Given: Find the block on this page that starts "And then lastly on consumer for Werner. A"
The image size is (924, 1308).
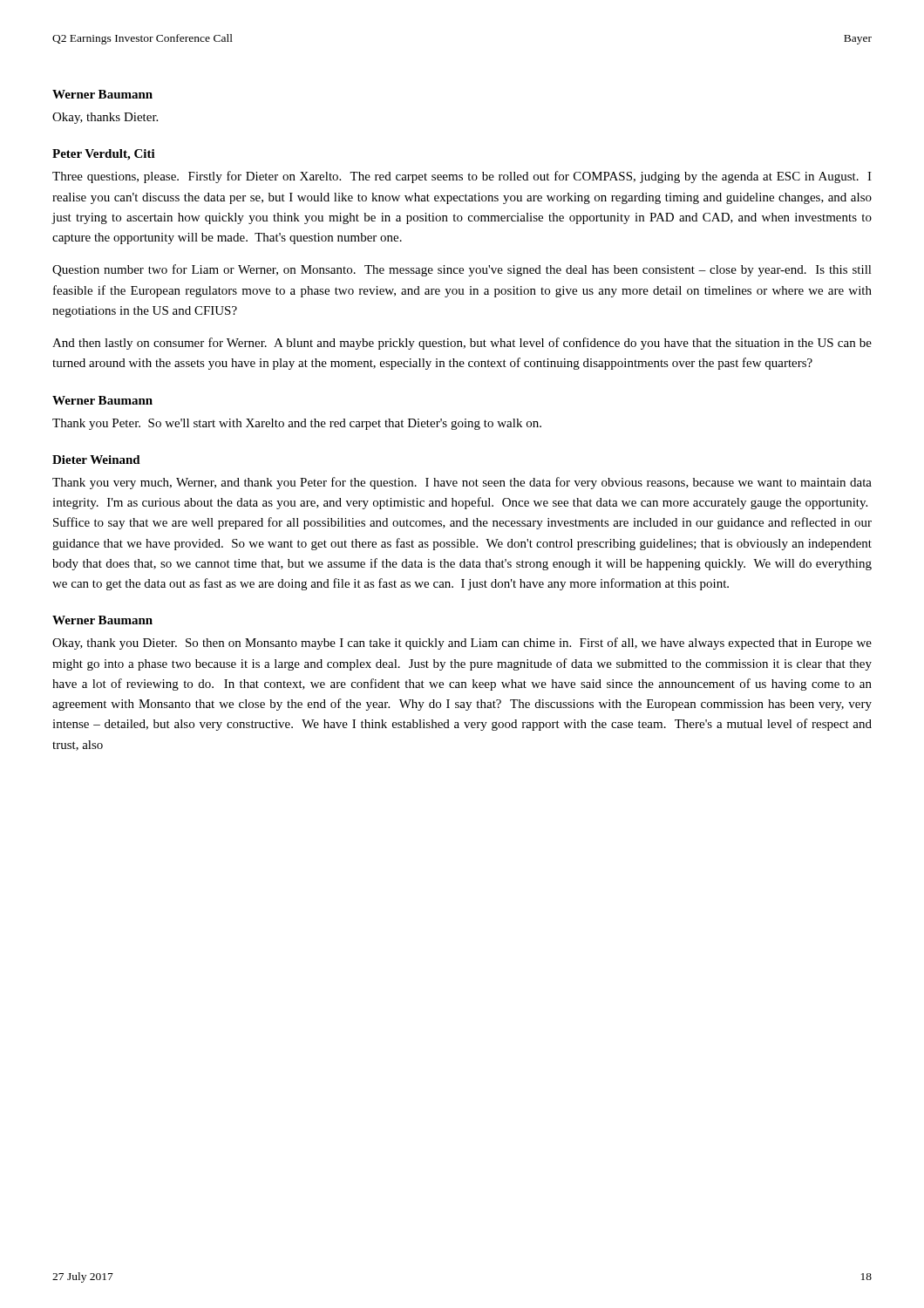Looking at the screenshot, I should point(462,353).
